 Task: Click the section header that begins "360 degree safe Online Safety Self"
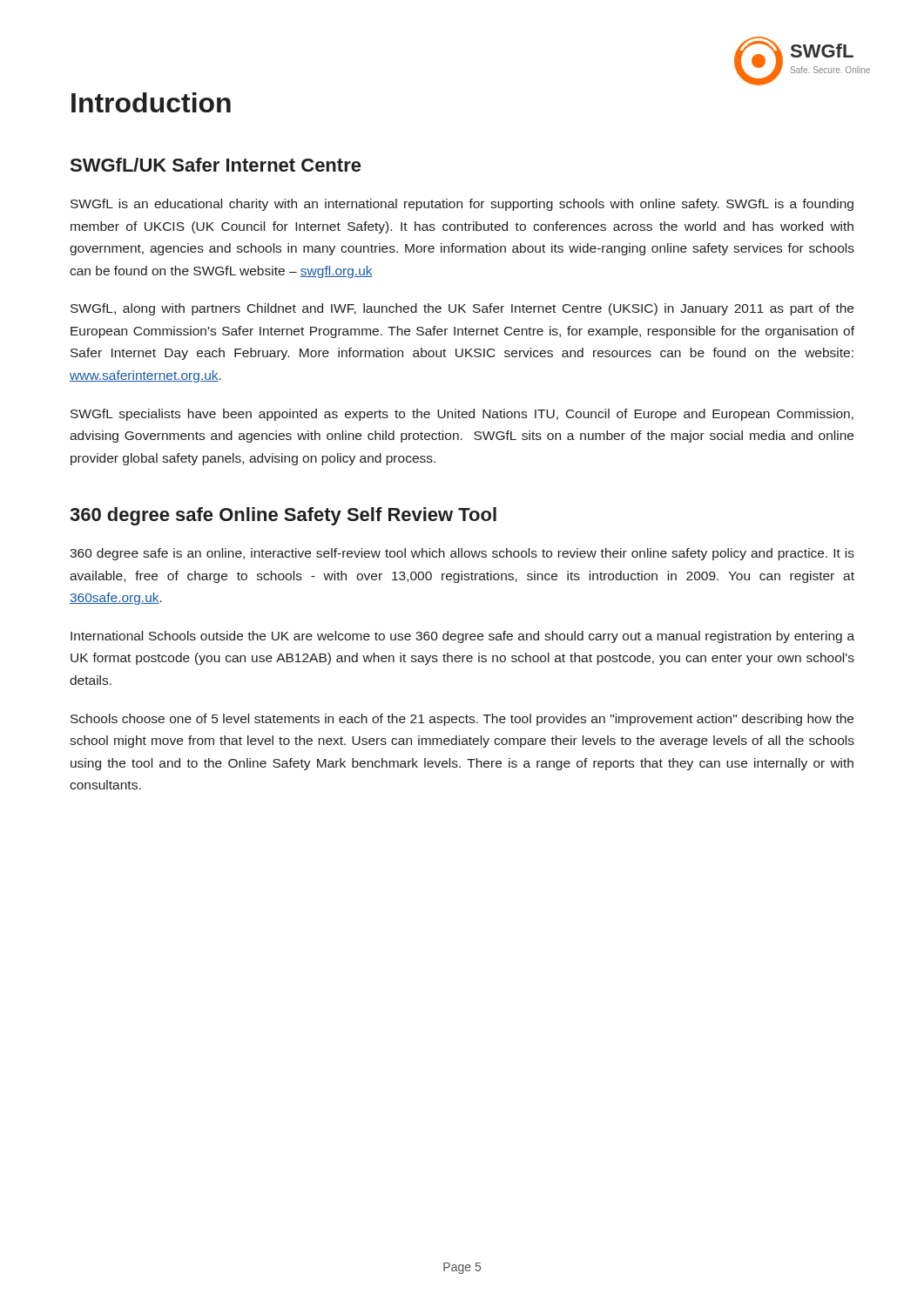(284, 515)
